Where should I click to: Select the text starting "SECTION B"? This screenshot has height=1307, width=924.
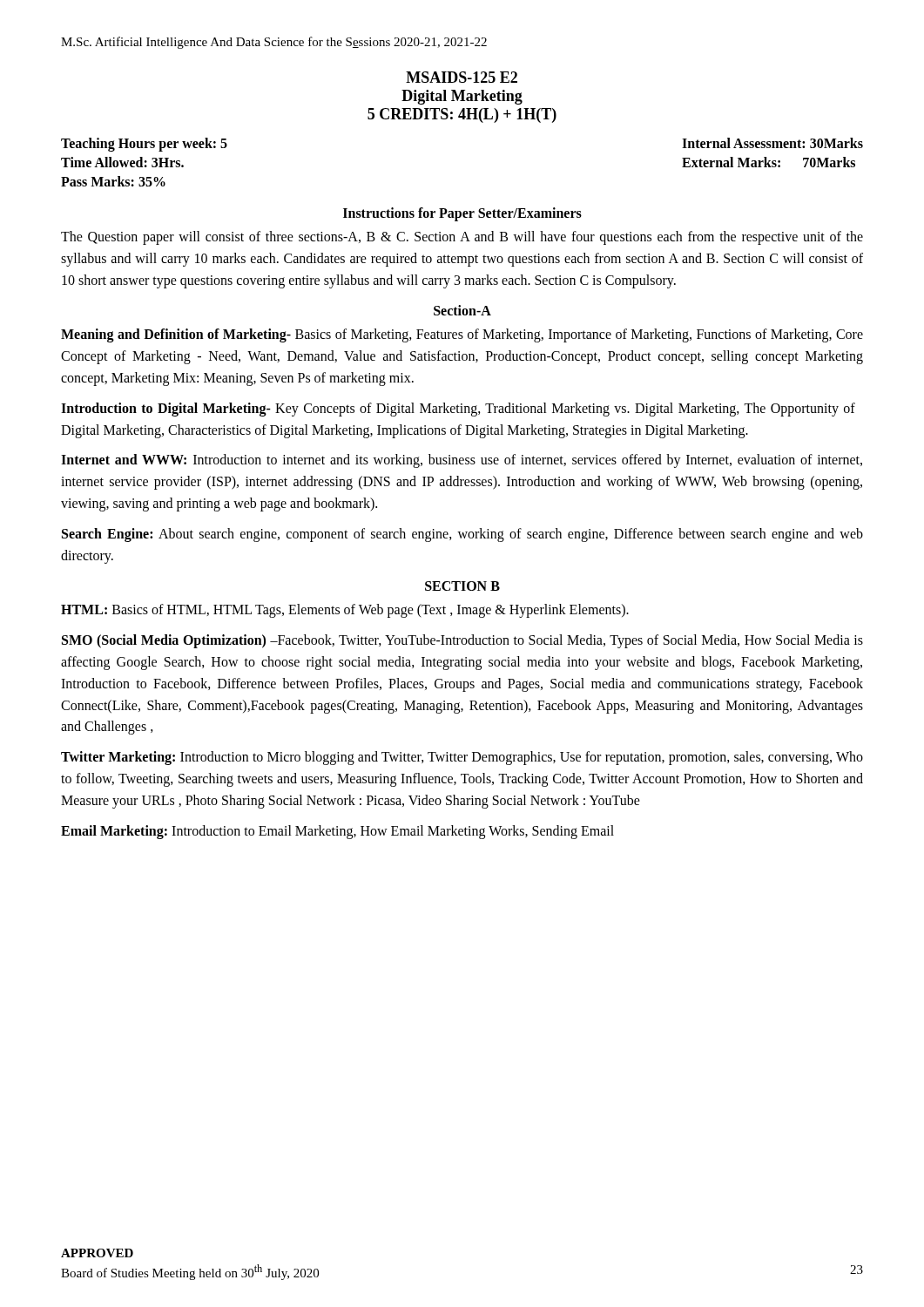point(462,586)
